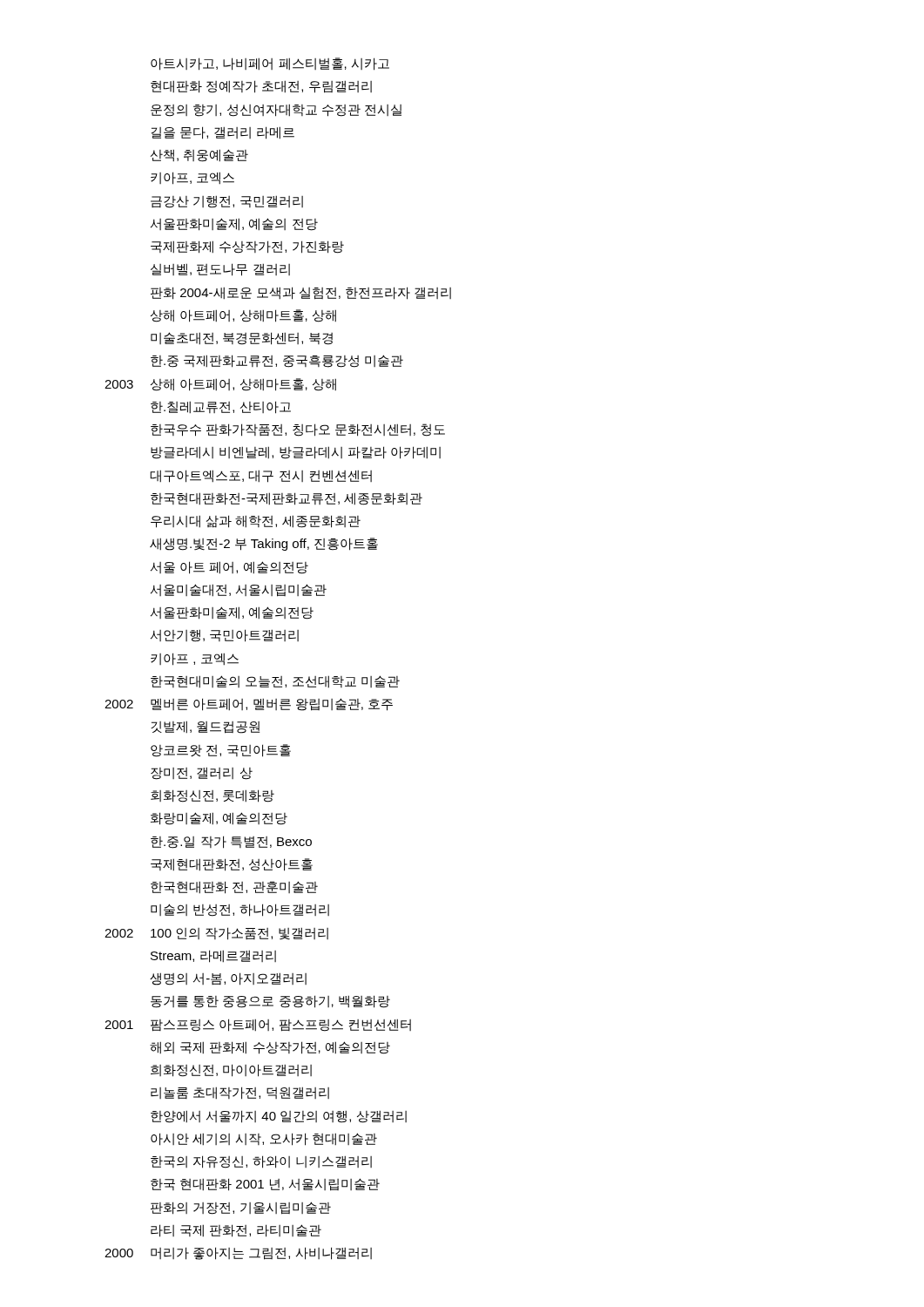
Task: Locate the list item with the text "서울미술대전, 서울시립미술관"
Action: tap(238, 589)
